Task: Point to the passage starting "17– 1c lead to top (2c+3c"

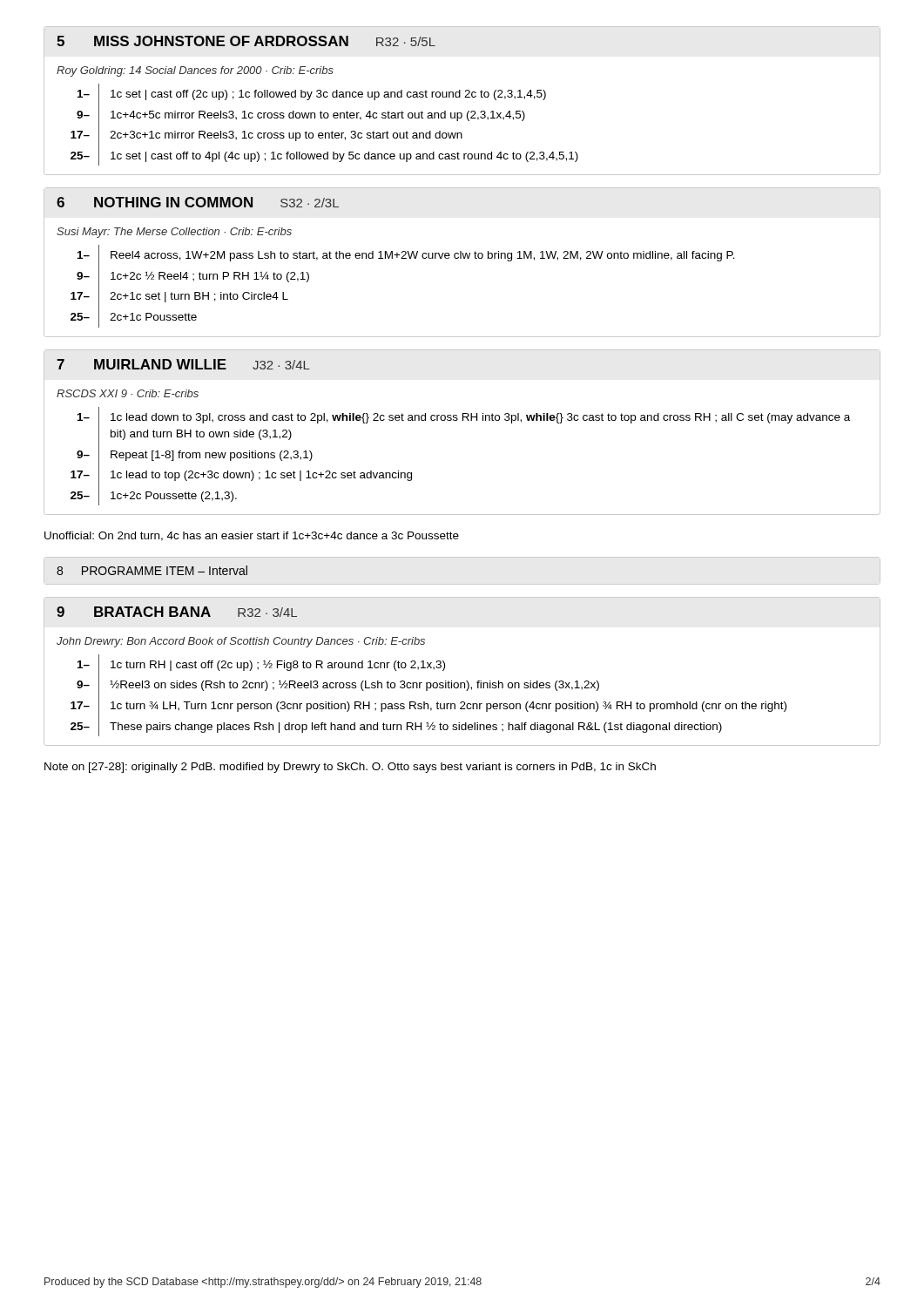Action: (241, 475)
